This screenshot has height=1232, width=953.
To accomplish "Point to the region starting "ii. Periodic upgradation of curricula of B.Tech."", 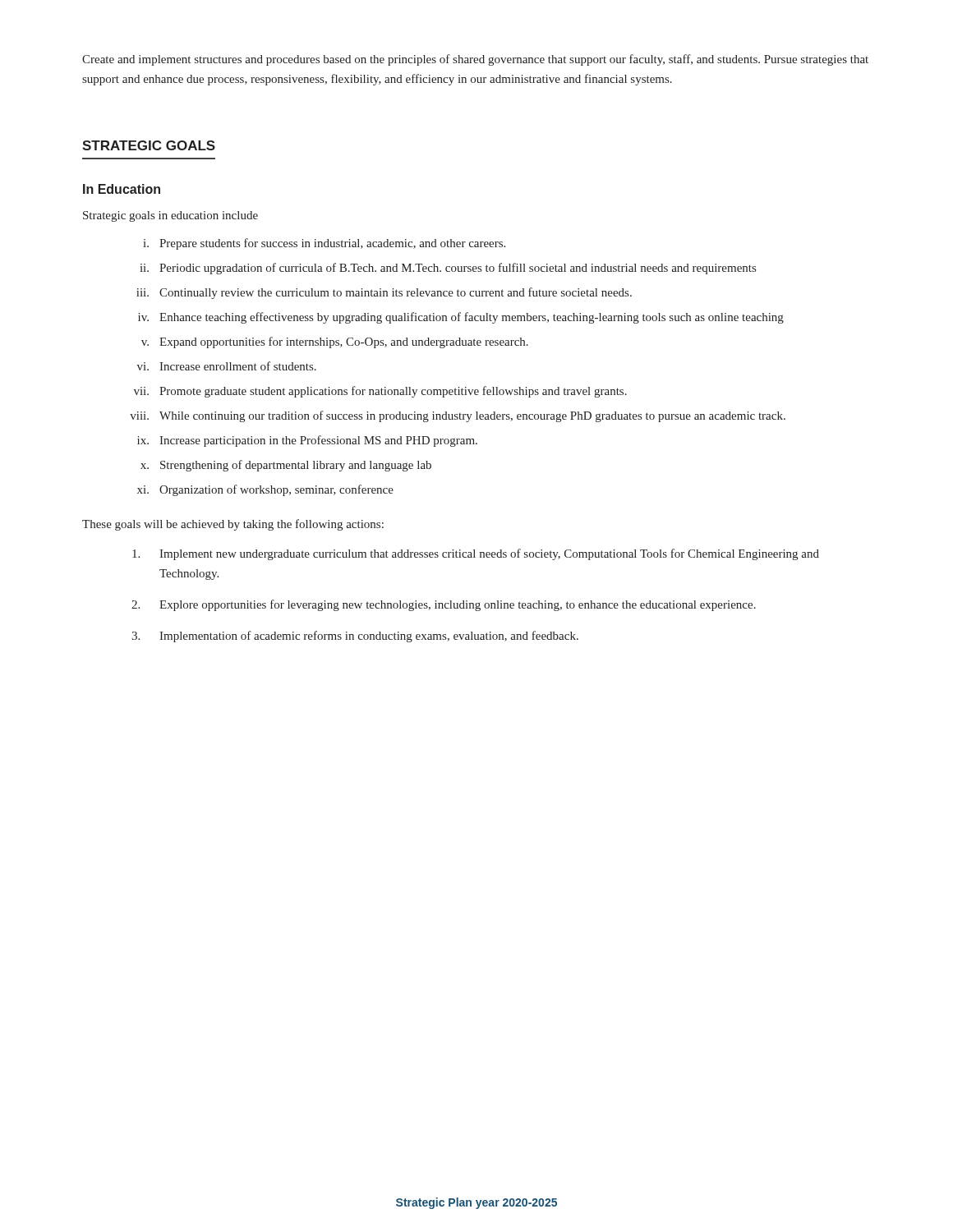I will point(489,268).
